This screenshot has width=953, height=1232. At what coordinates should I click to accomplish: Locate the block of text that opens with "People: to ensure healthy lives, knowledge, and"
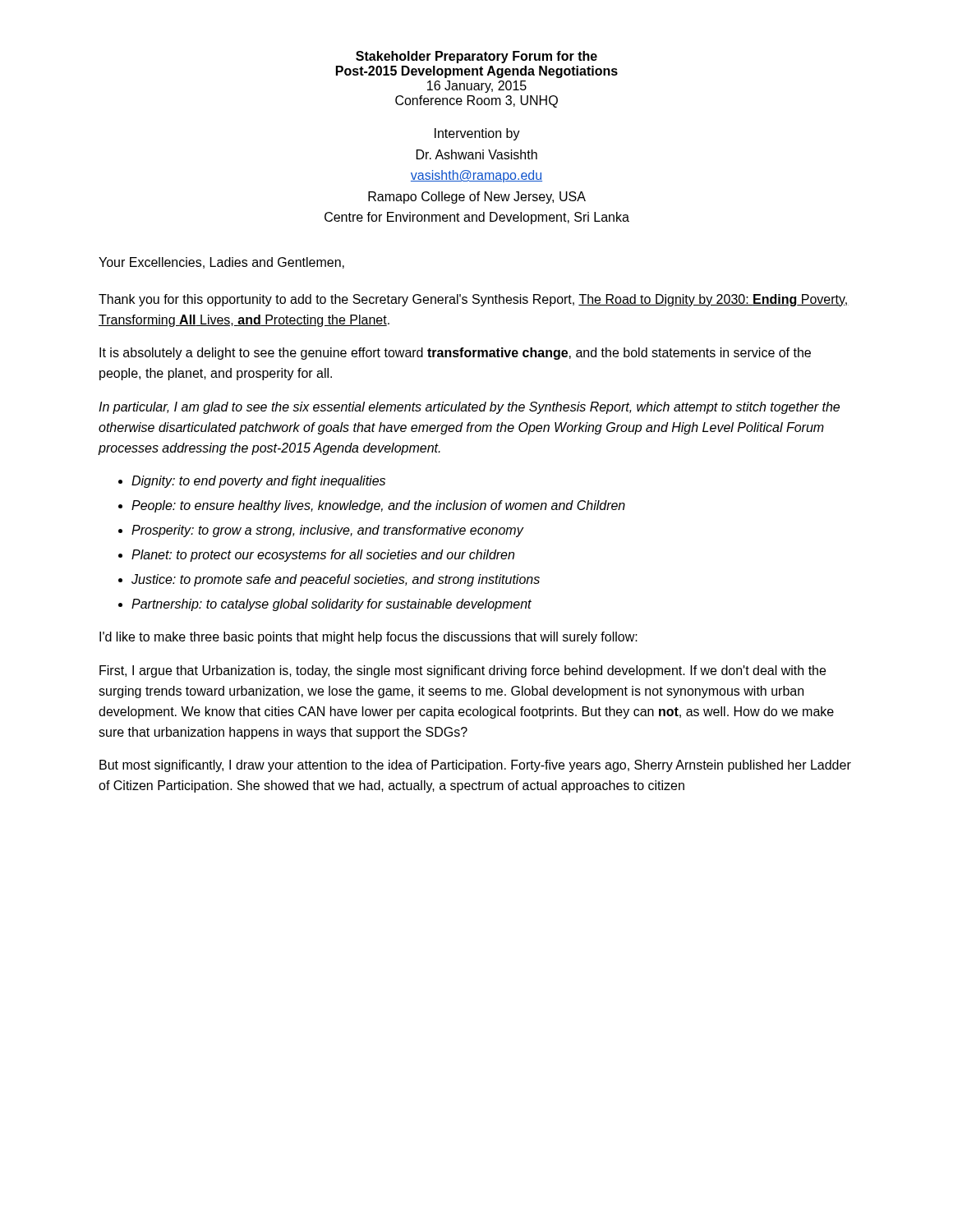pos(378,506)
